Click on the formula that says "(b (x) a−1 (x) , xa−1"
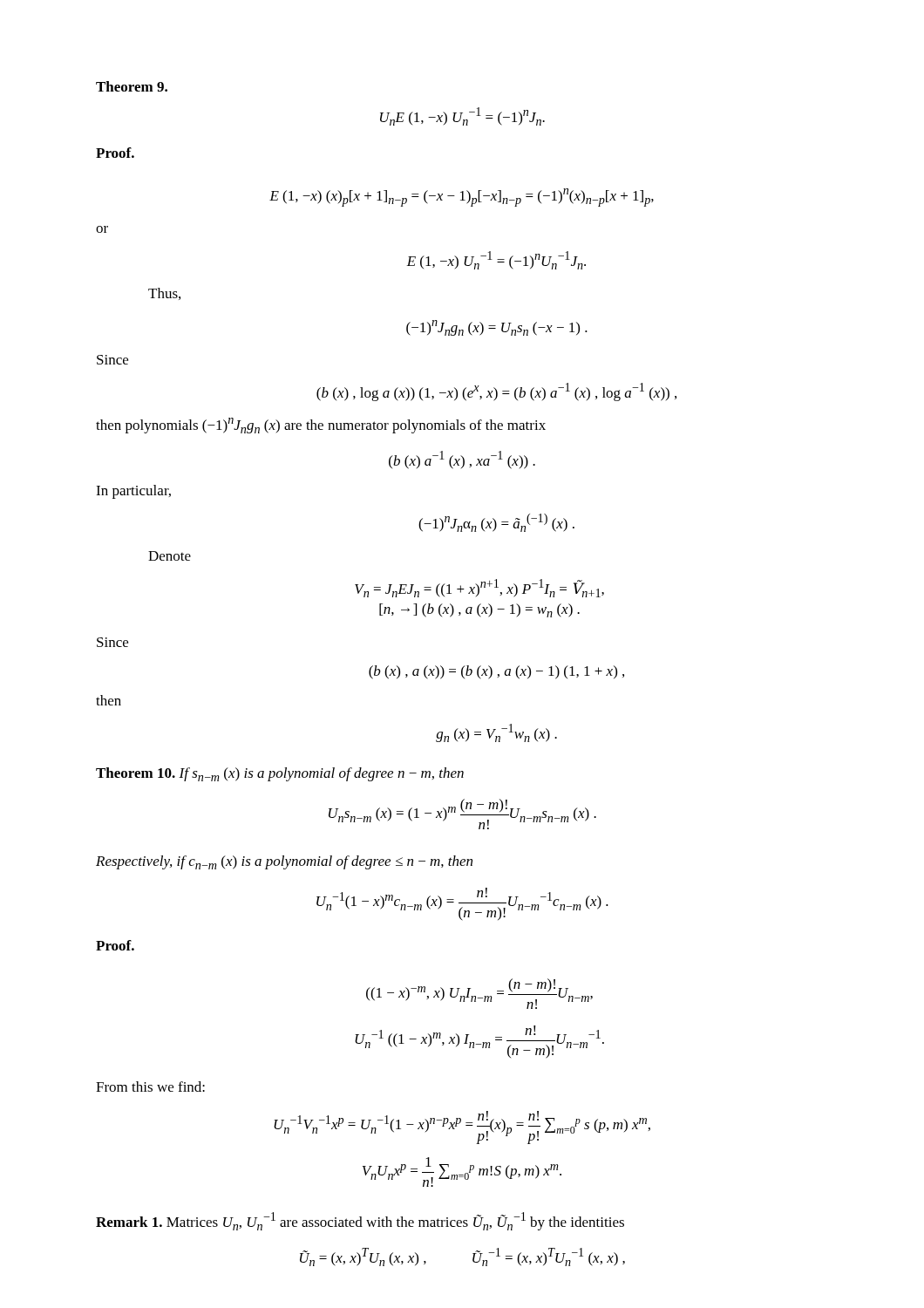Screen dimensions: 1308x924 pos(462,459)
